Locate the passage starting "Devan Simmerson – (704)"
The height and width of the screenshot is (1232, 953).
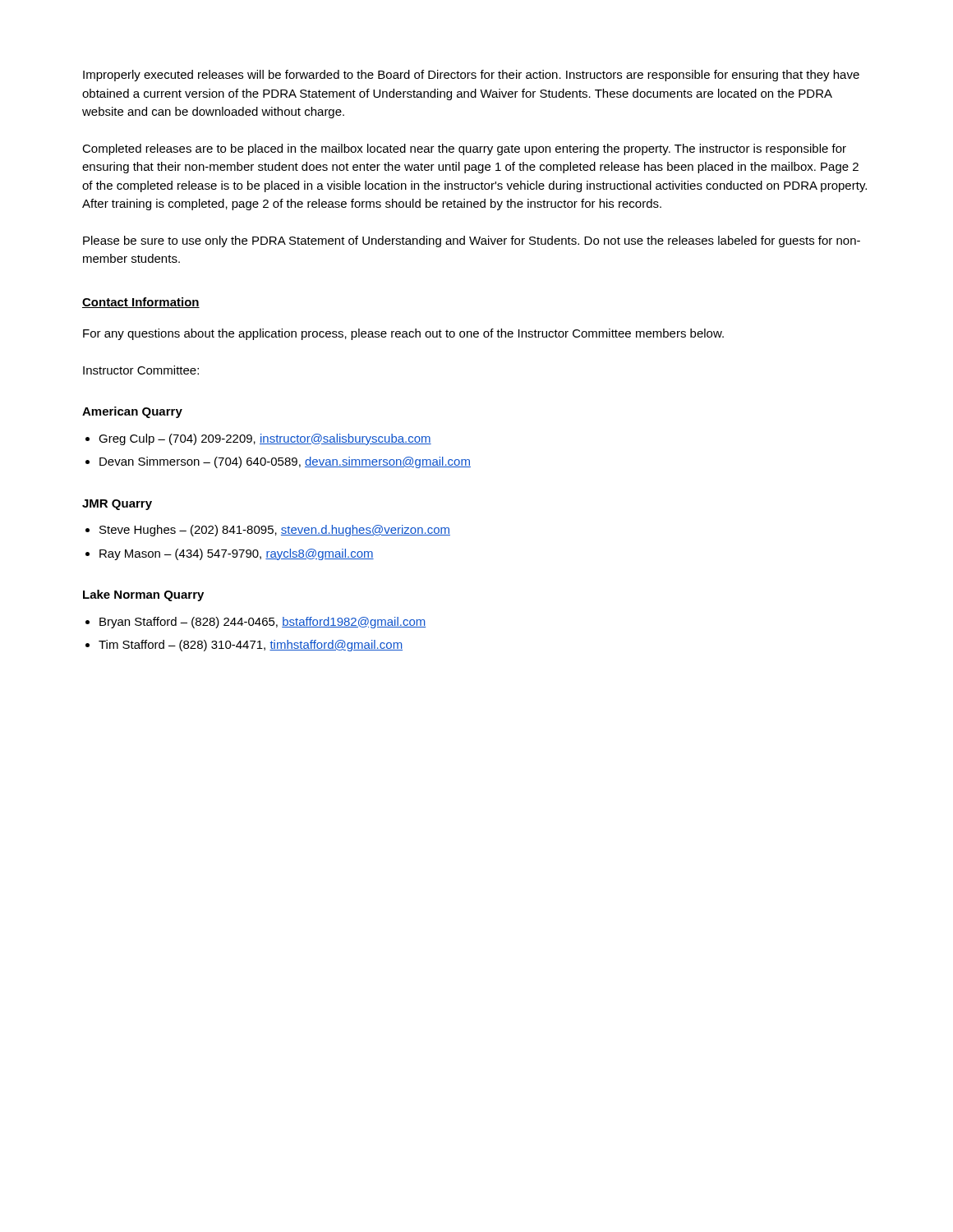point(285,461)
